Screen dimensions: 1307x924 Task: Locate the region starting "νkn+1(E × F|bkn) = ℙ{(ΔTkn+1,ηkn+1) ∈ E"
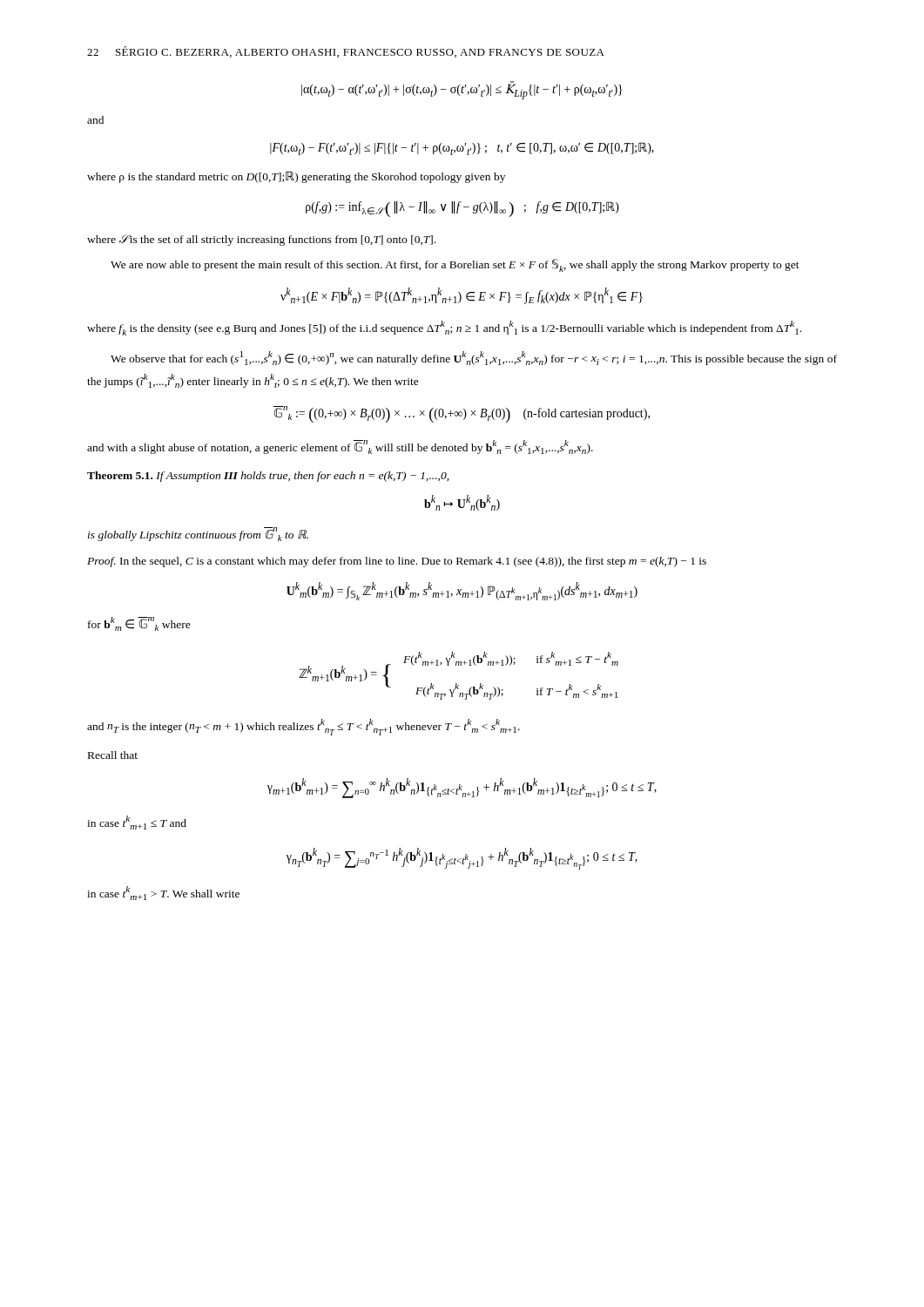click(462, 296)
